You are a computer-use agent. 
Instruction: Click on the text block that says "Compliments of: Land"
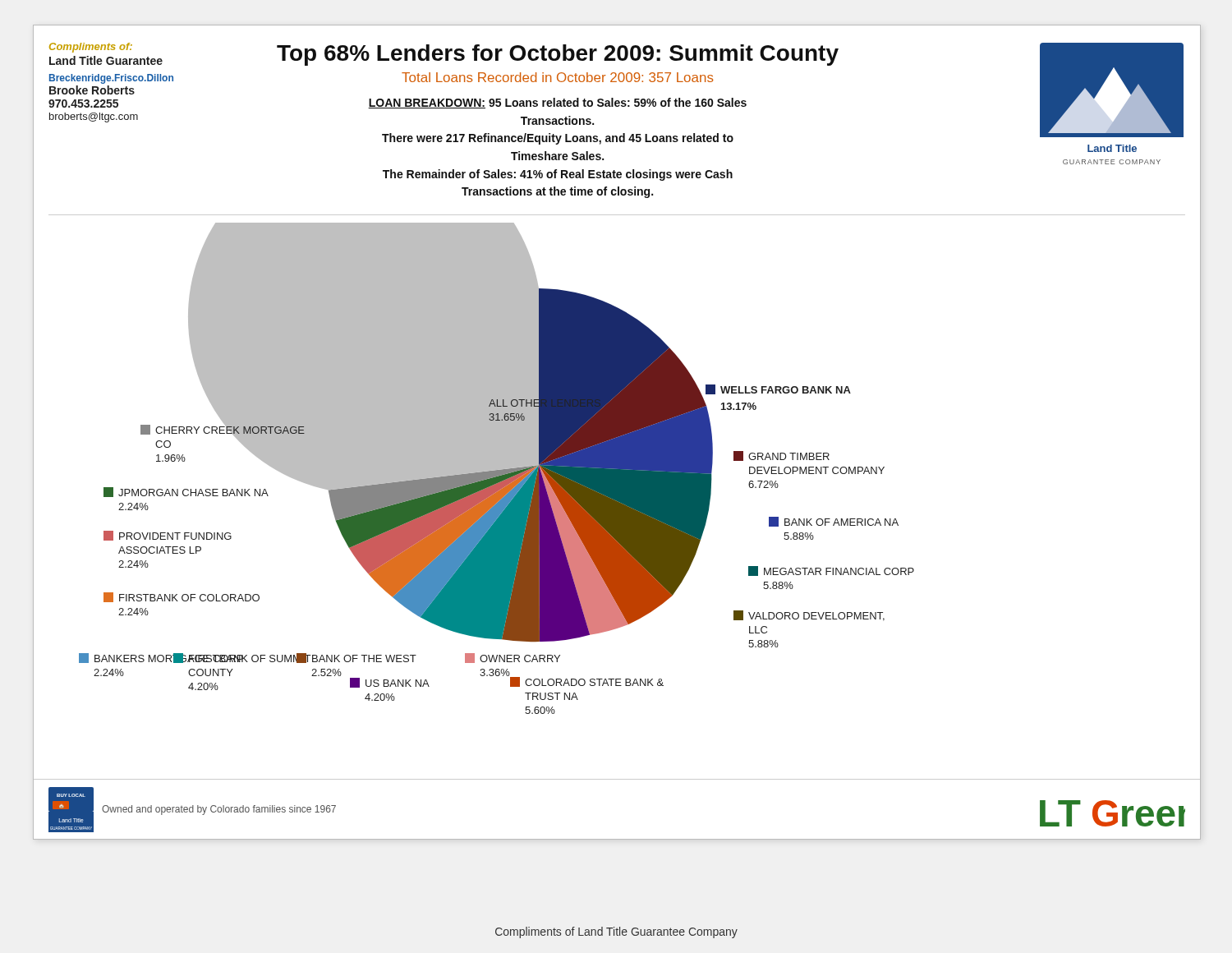coord(120,81)
